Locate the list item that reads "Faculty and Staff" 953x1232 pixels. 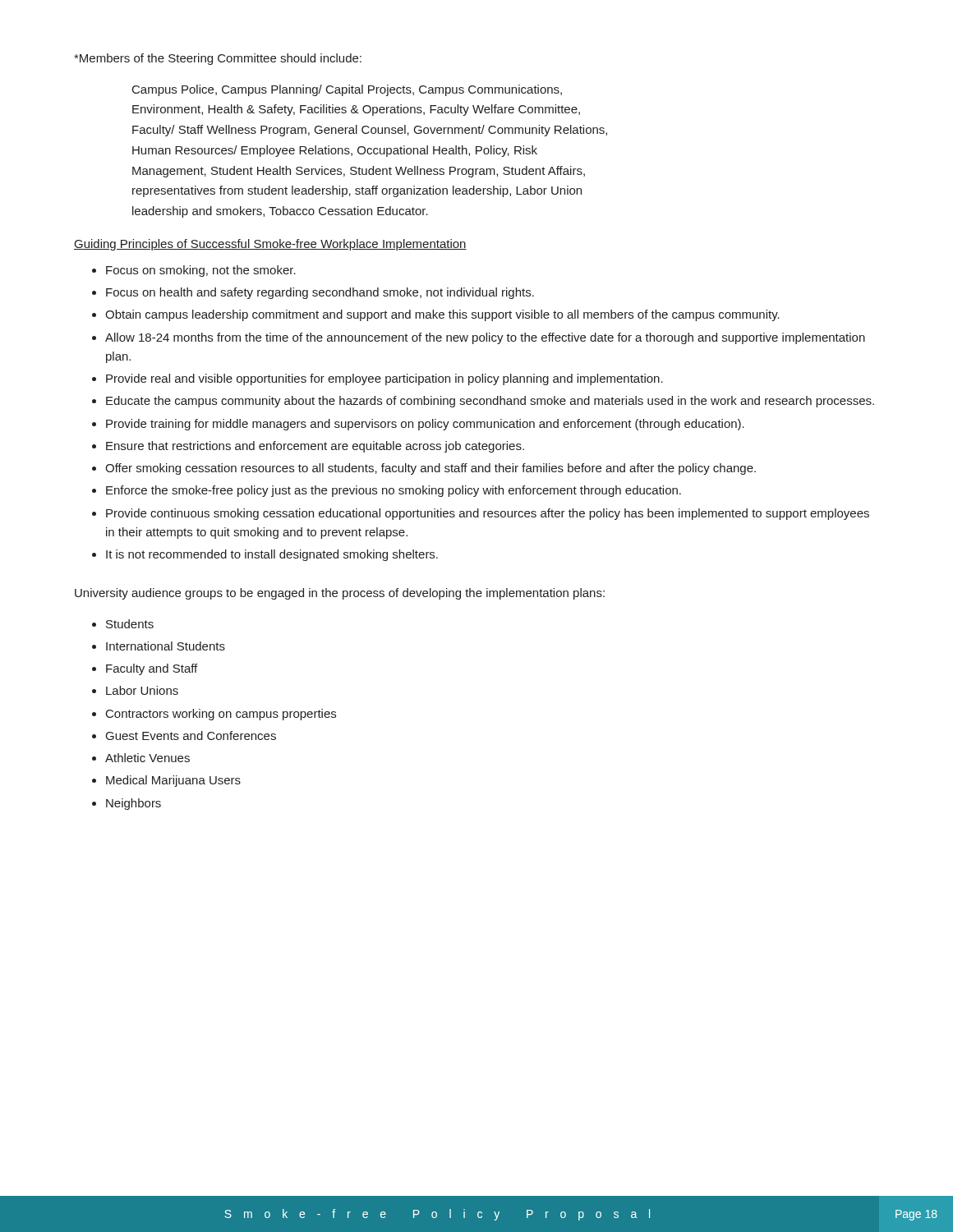[151, 668]
